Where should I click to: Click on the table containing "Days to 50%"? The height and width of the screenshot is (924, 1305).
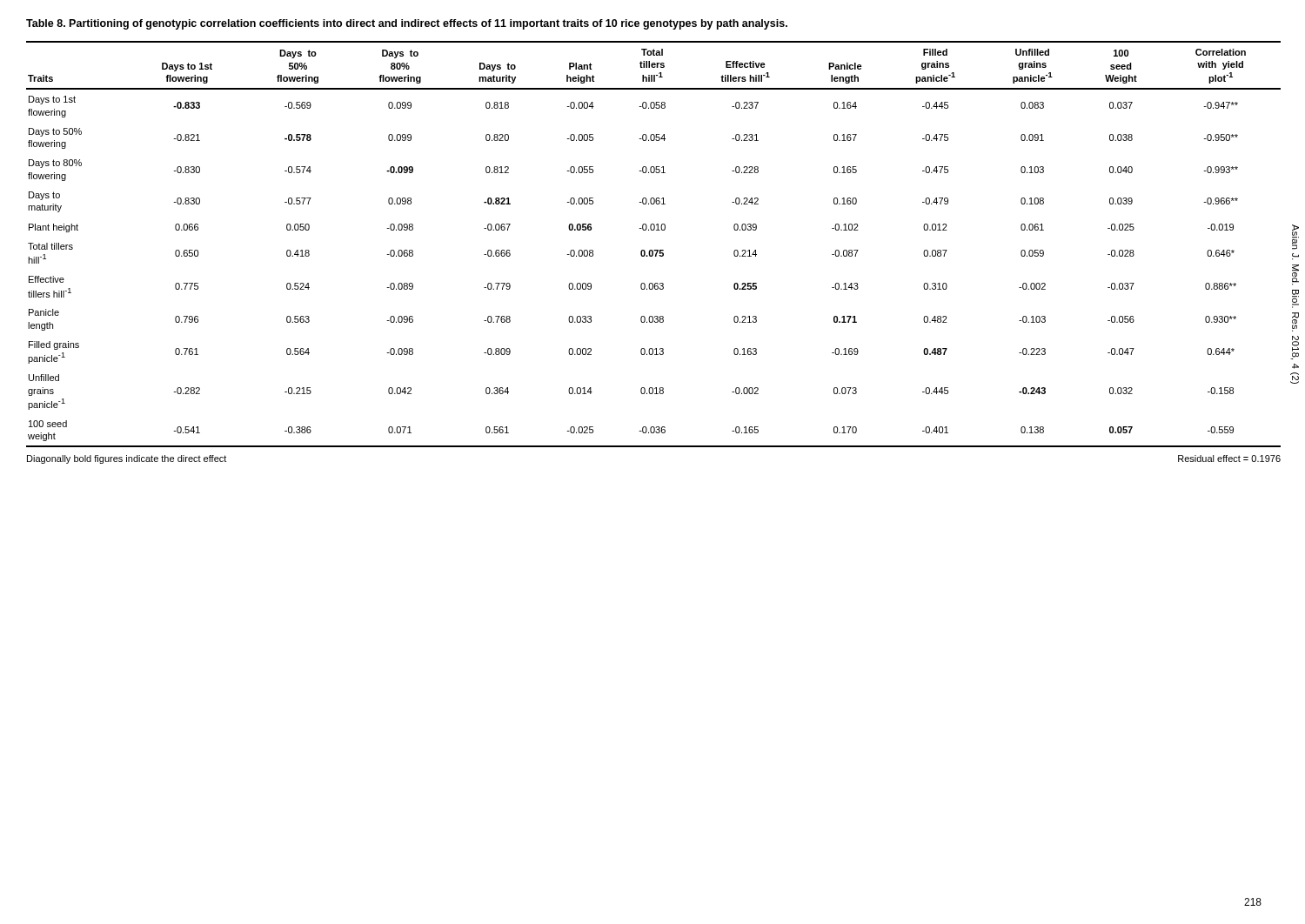(653, 244)
